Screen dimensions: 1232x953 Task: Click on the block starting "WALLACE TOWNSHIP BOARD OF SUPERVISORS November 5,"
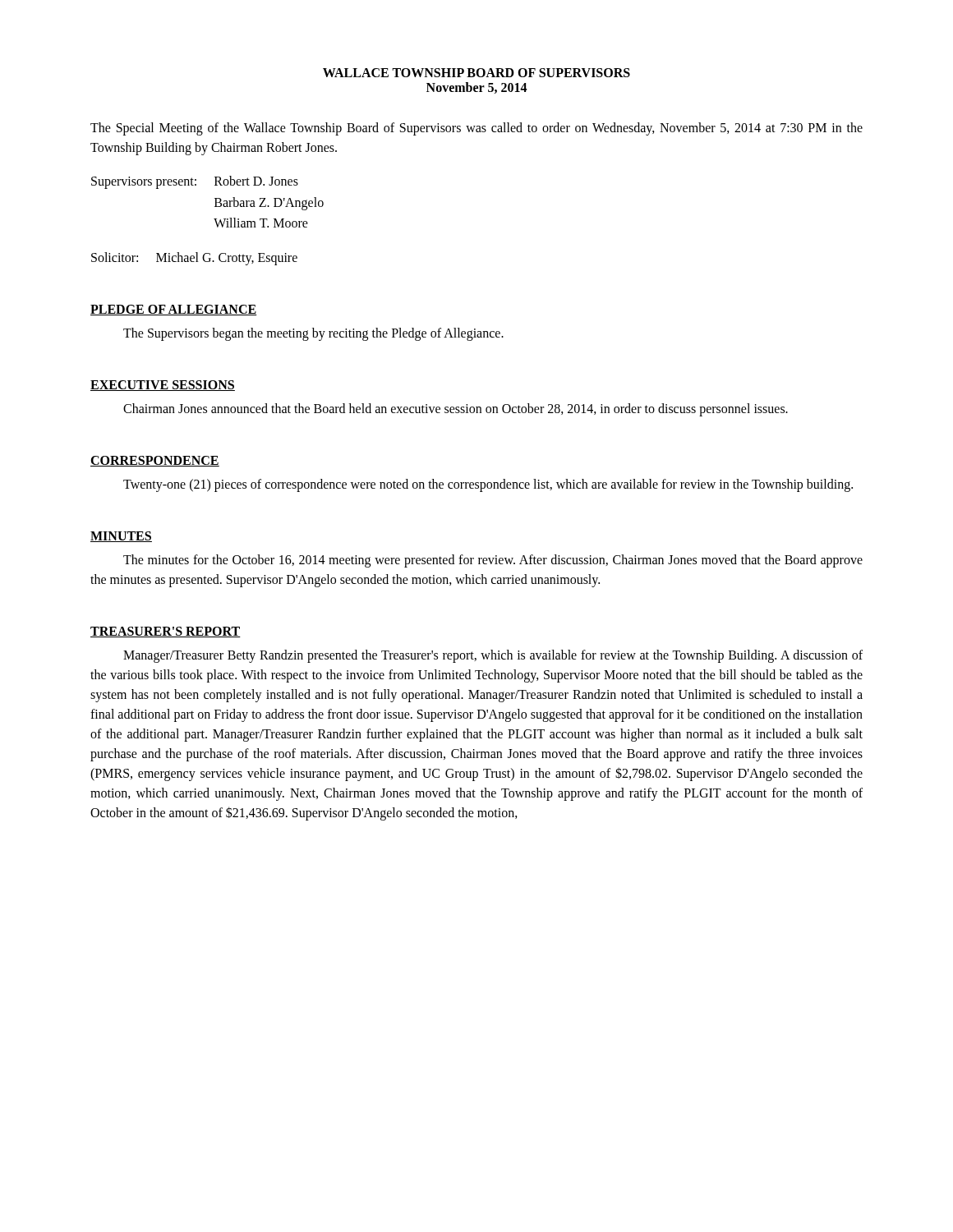click(476, 80)
